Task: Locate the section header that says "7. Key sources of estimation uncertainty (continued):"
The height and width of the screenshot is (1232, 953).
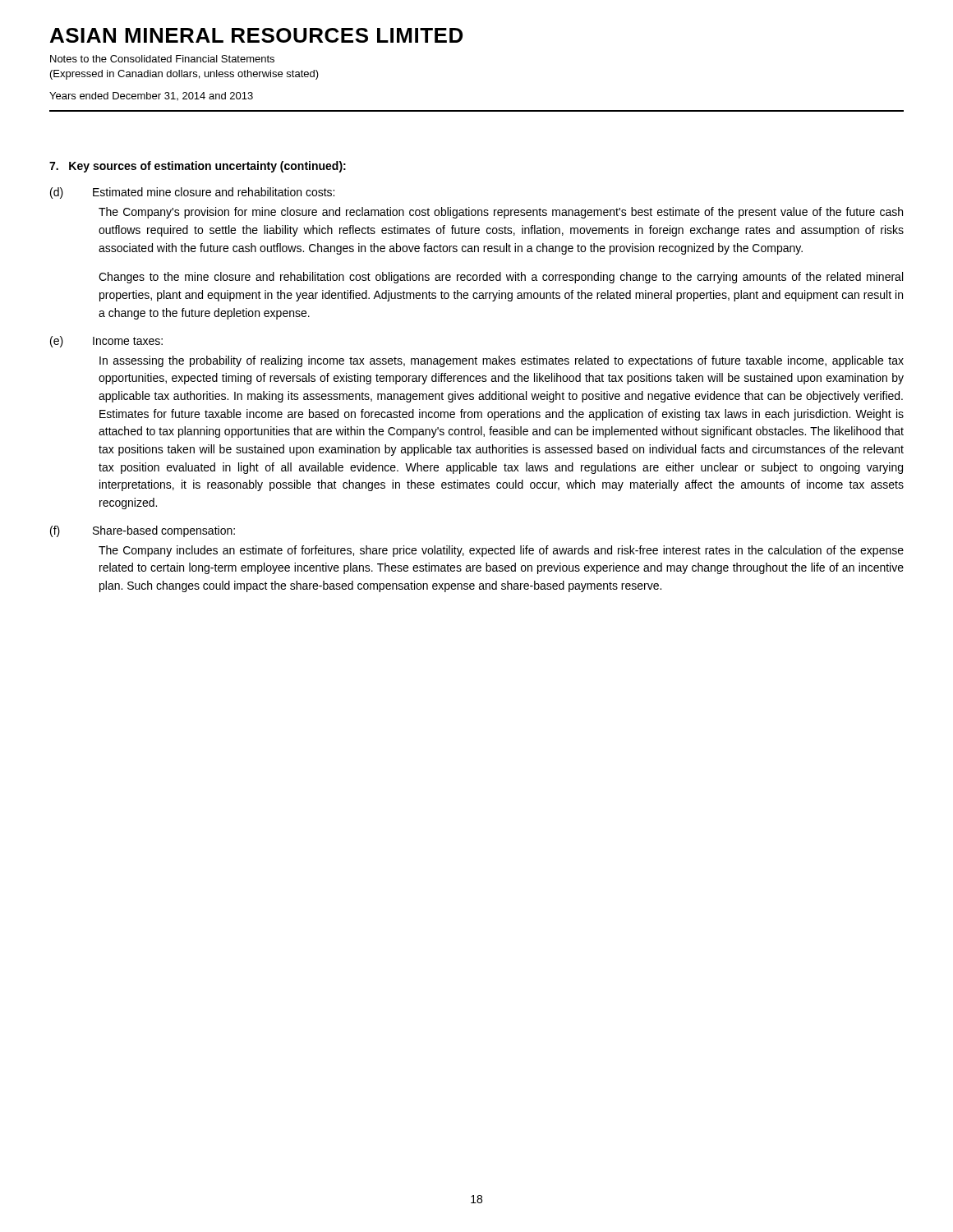Action: pos(198,166)
